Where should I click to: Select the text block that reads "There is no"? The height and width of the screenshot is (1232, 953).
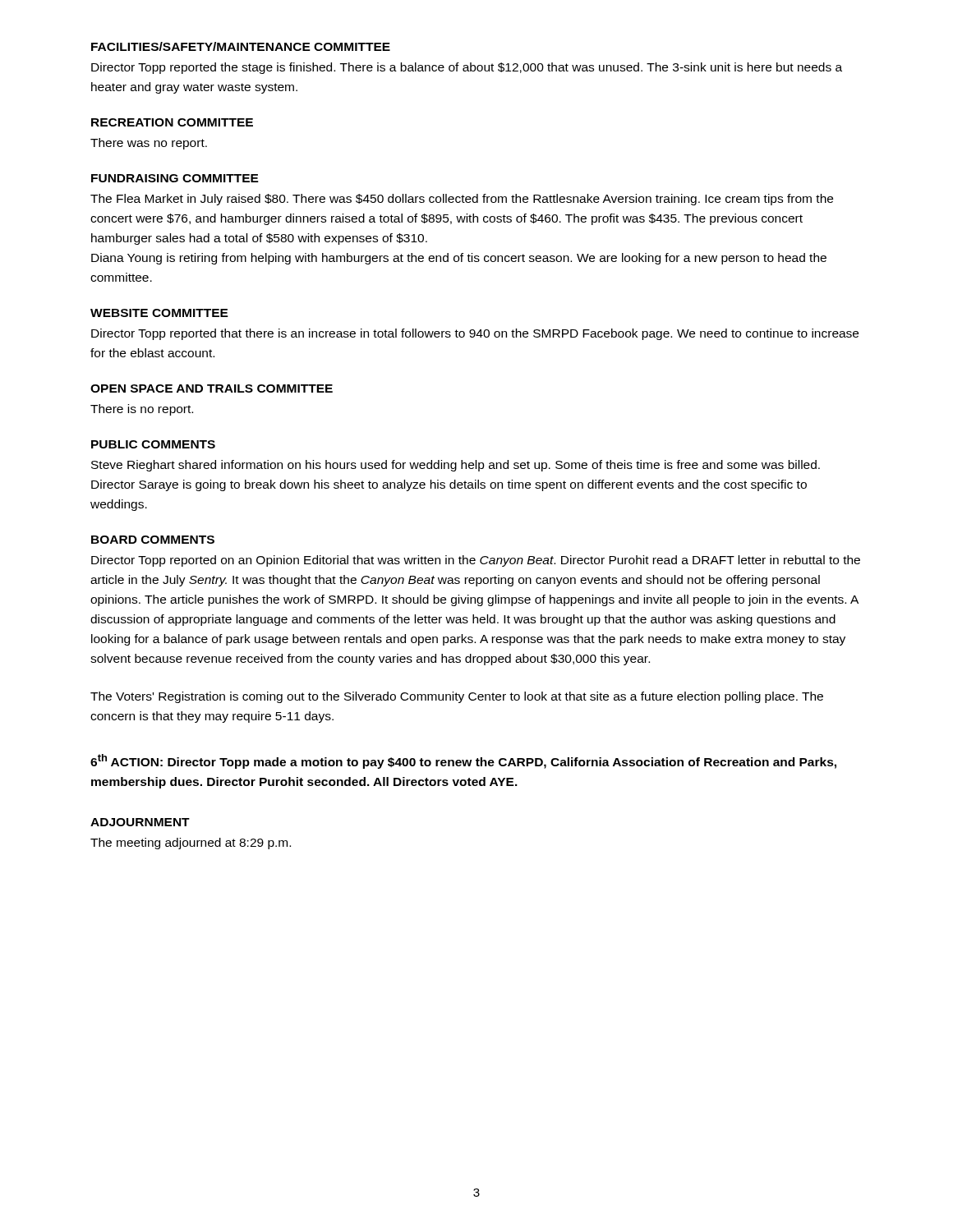tap(142, 409)
